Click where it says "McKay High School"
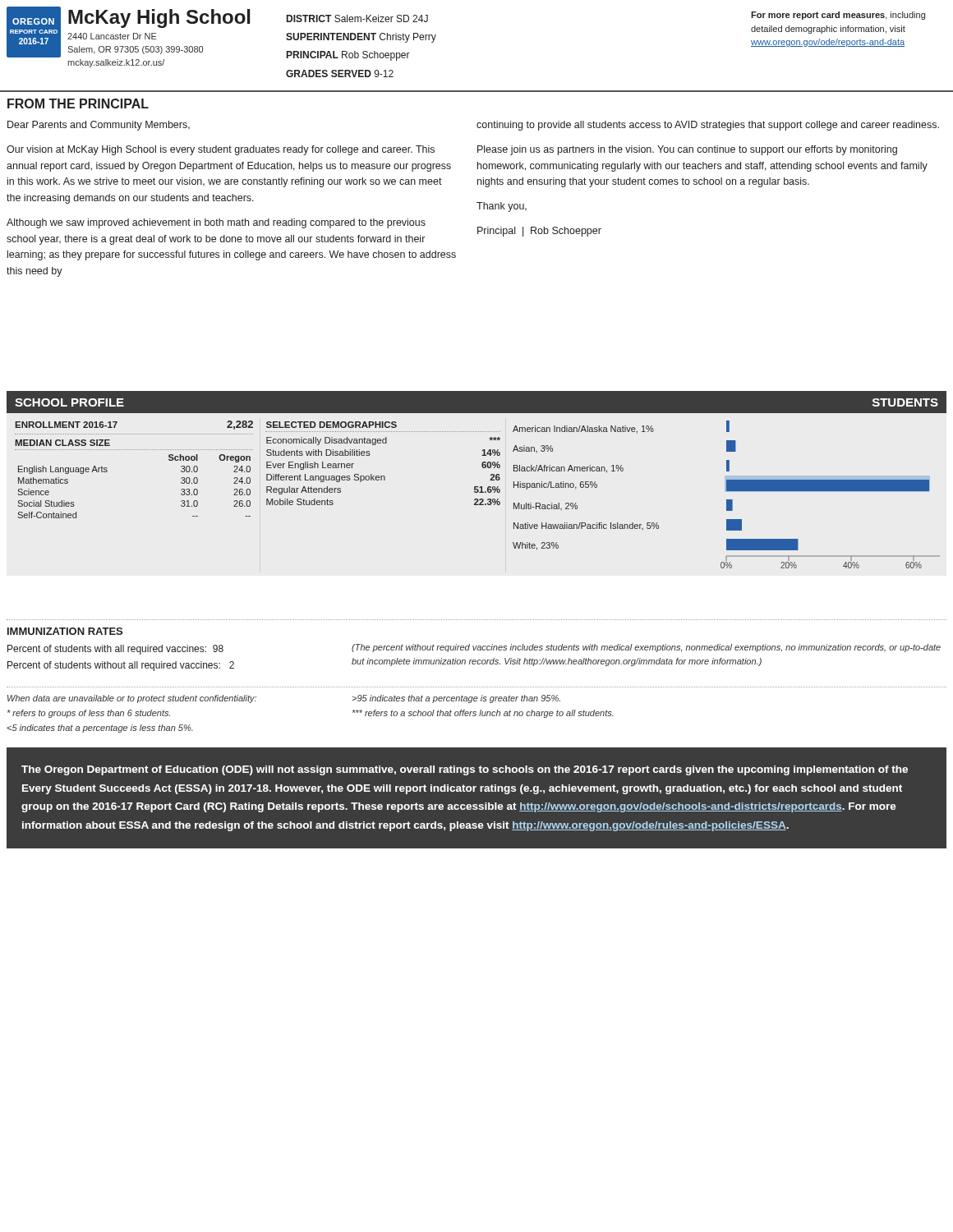 [159, 17]
